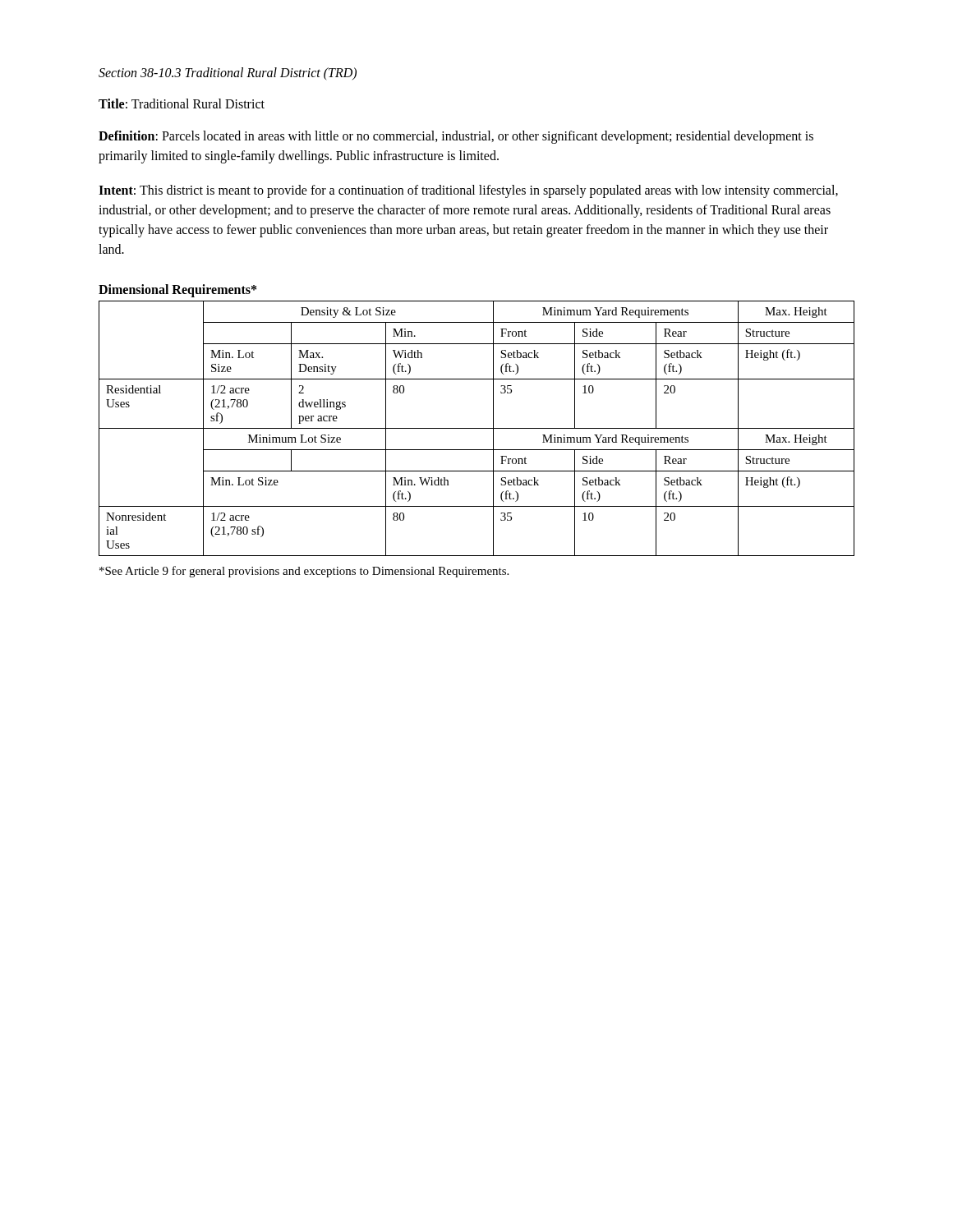Locate the title
The height and width of the screenshot is (1232, 953).
[181, 104]
